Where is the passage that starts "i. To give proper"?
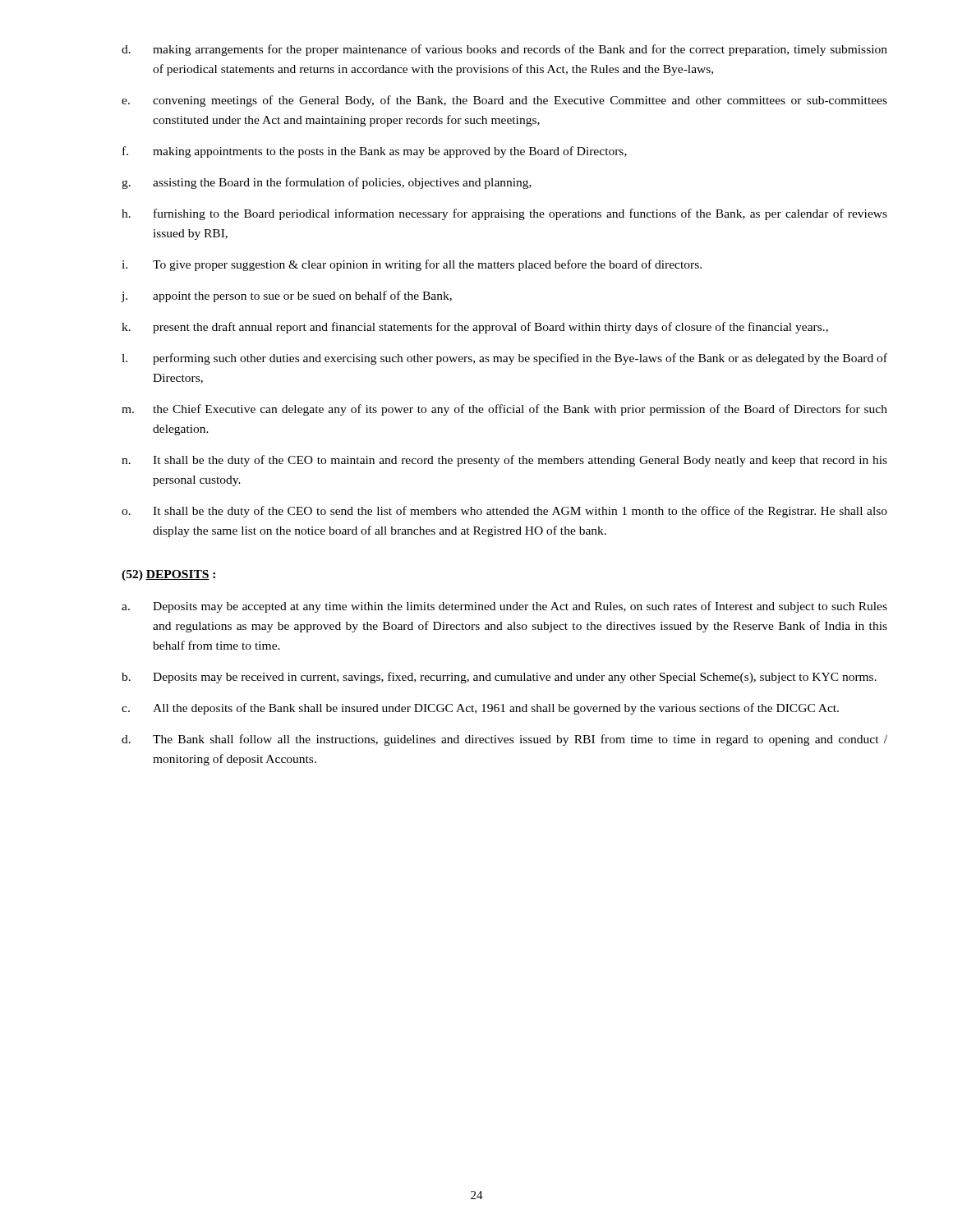The image size is (953, 1232). pos(504,265)
